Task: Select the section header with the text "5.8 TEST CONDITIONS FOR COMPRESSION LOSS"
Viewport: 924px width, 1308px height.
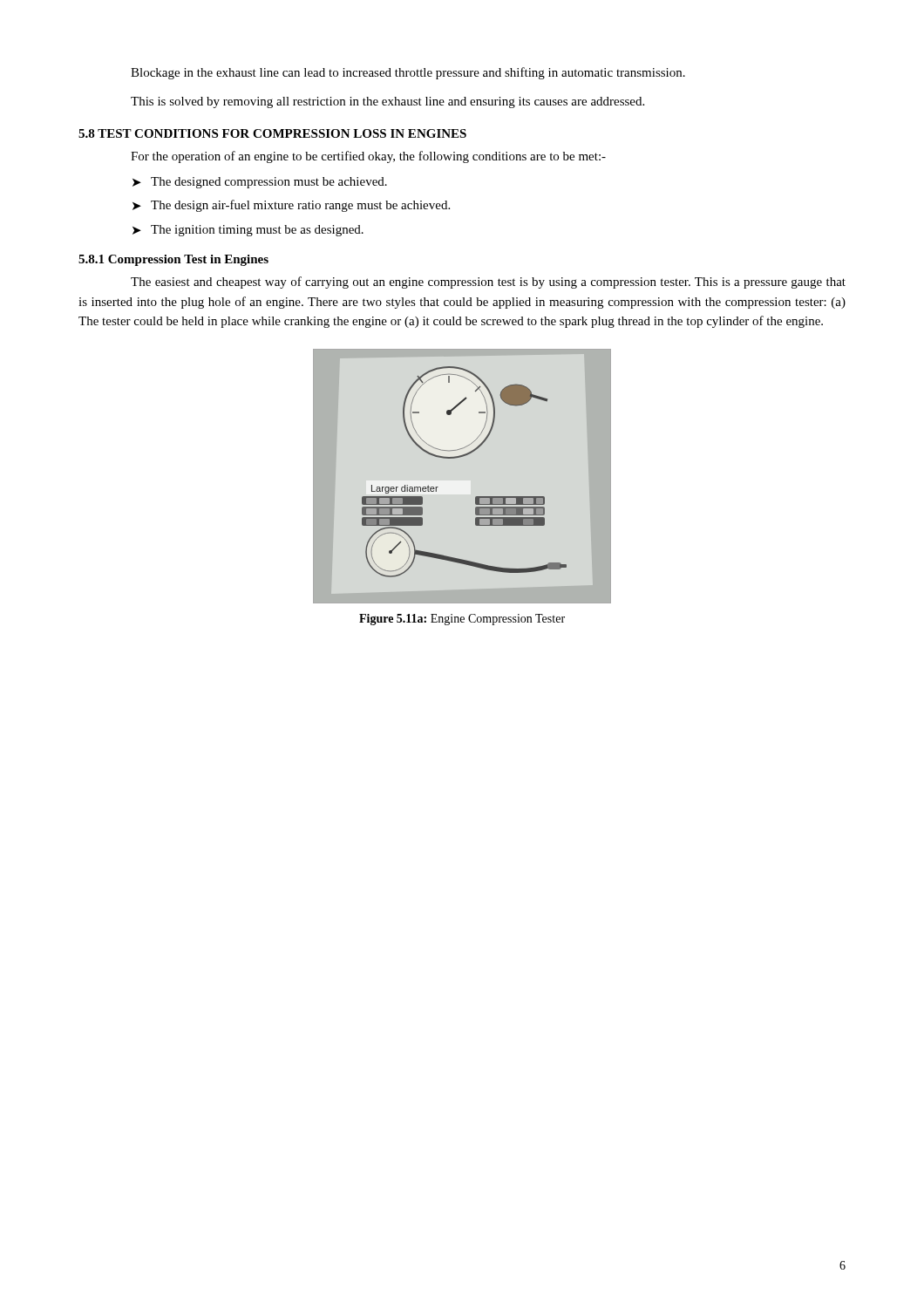Action: (x=273, y=133)
